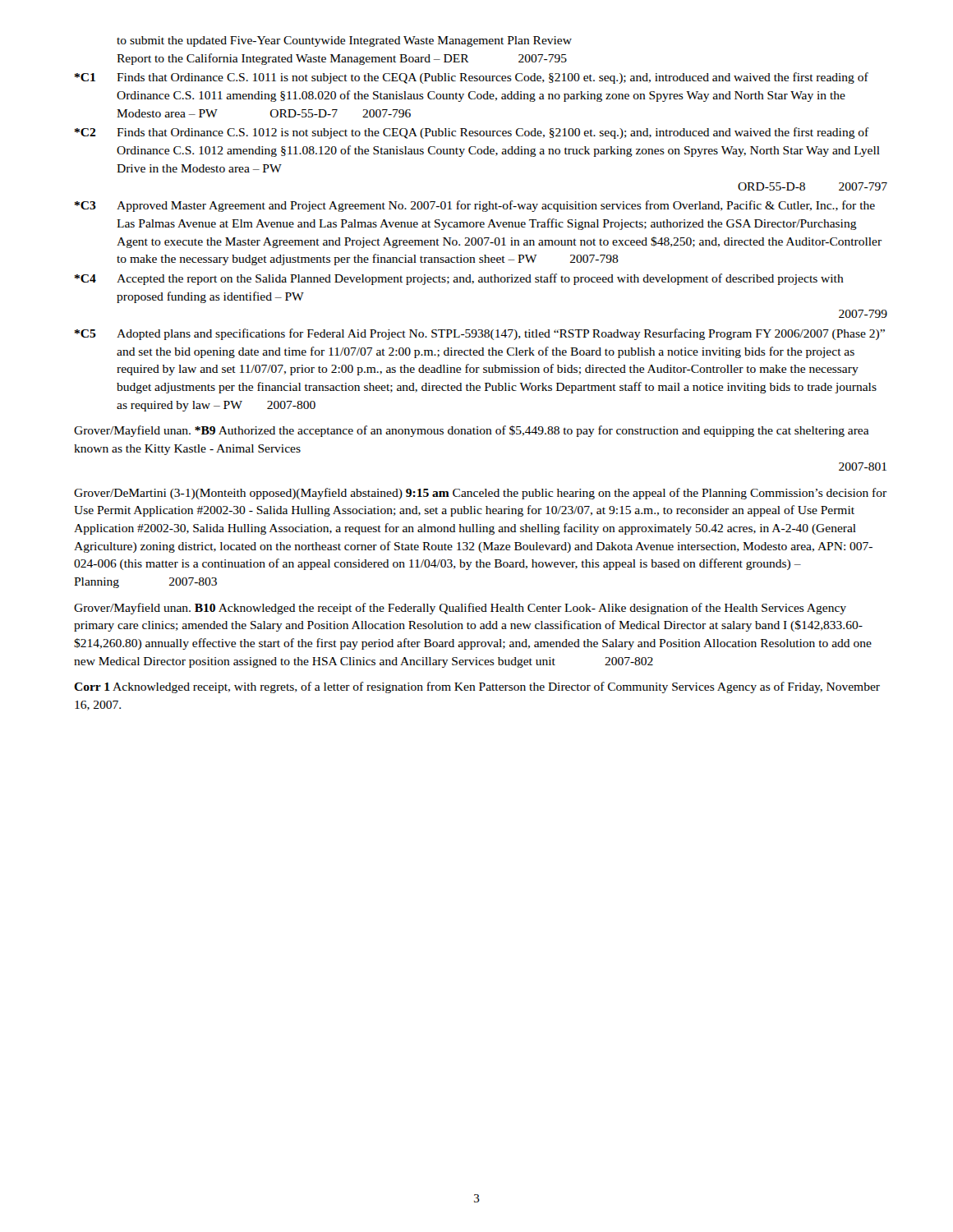Locate the region starting "Grover/DeMartini (3-1)(Monteith opposed)(Mayfield abstained)"
Screen dimensions: 1232x953
point(480,537)
